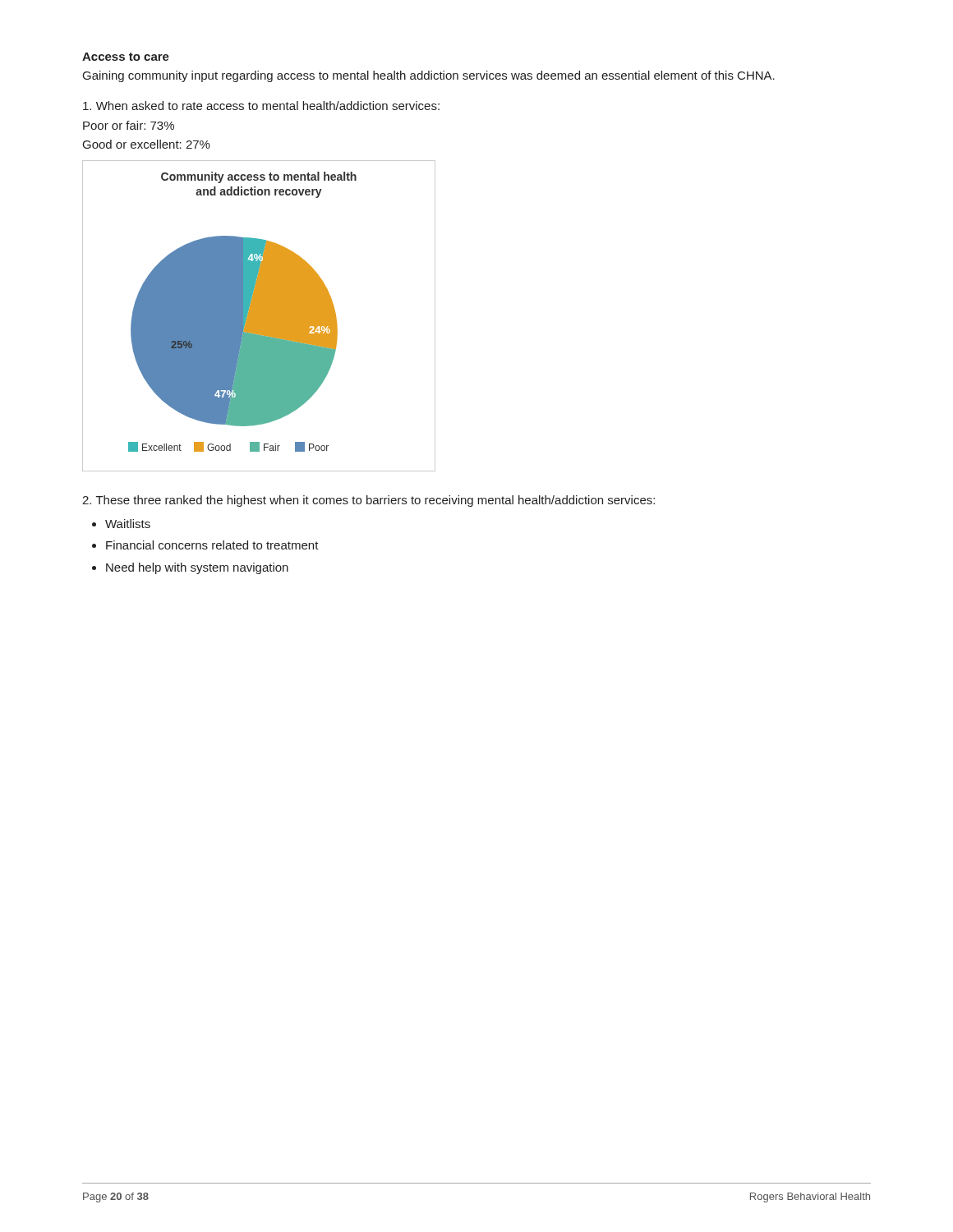Select the pie chart

(x=259, y=316)
